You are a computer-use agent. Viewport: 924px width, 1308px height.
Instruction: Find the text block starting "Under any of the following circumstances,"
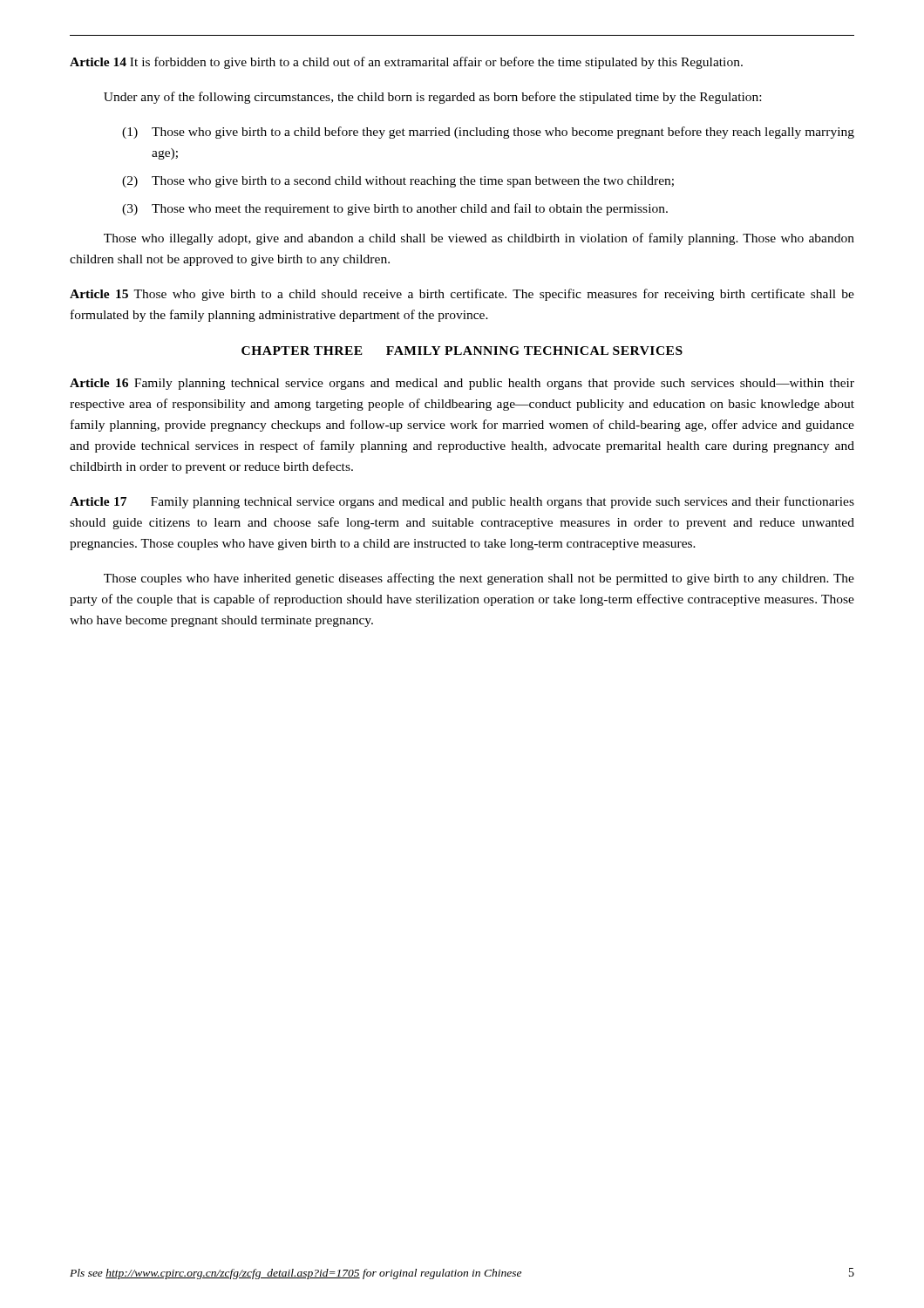pos(462,97)
